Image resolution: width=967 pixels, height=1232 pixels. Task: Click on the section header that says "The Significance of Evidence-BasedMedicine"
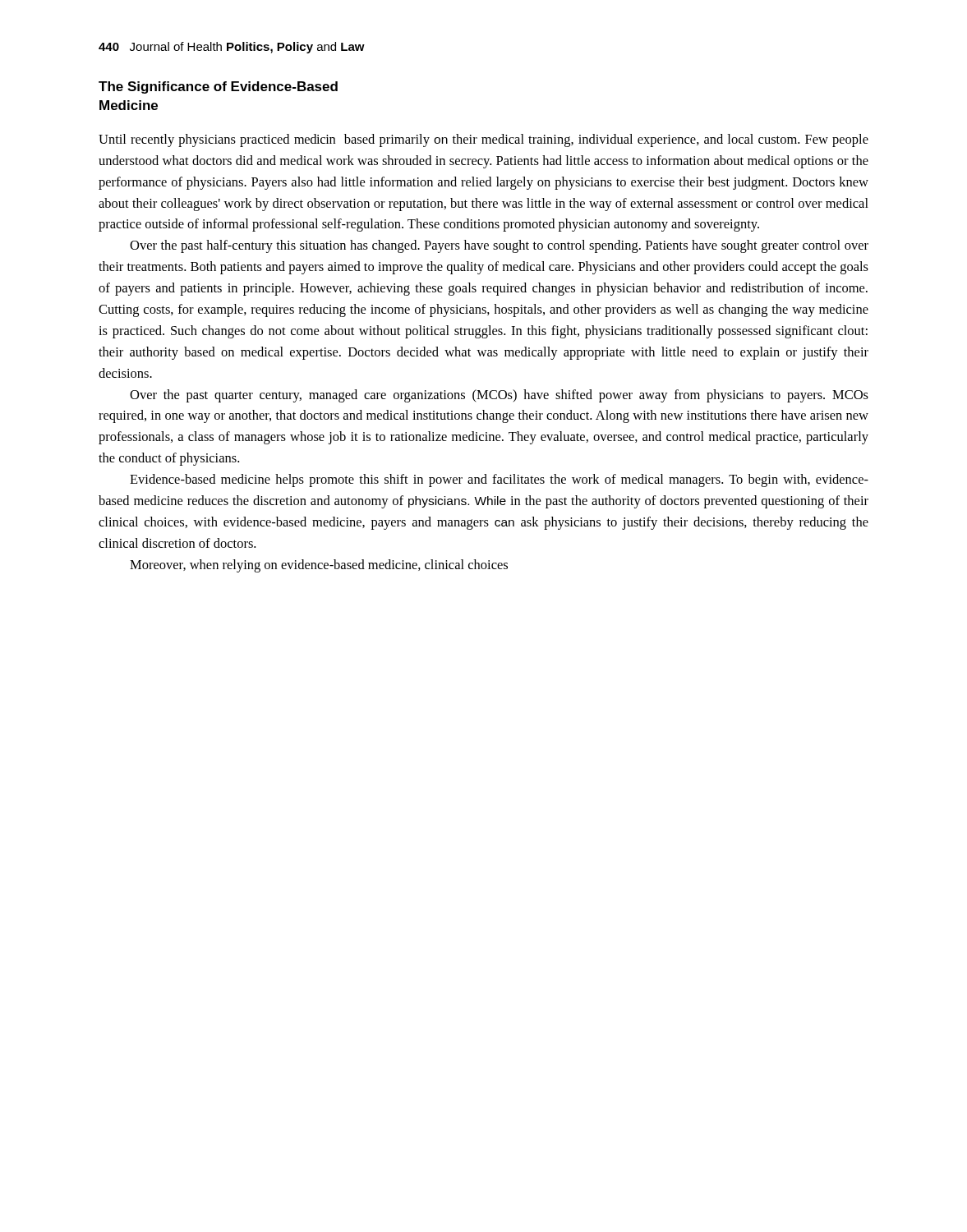pos(219,96)
